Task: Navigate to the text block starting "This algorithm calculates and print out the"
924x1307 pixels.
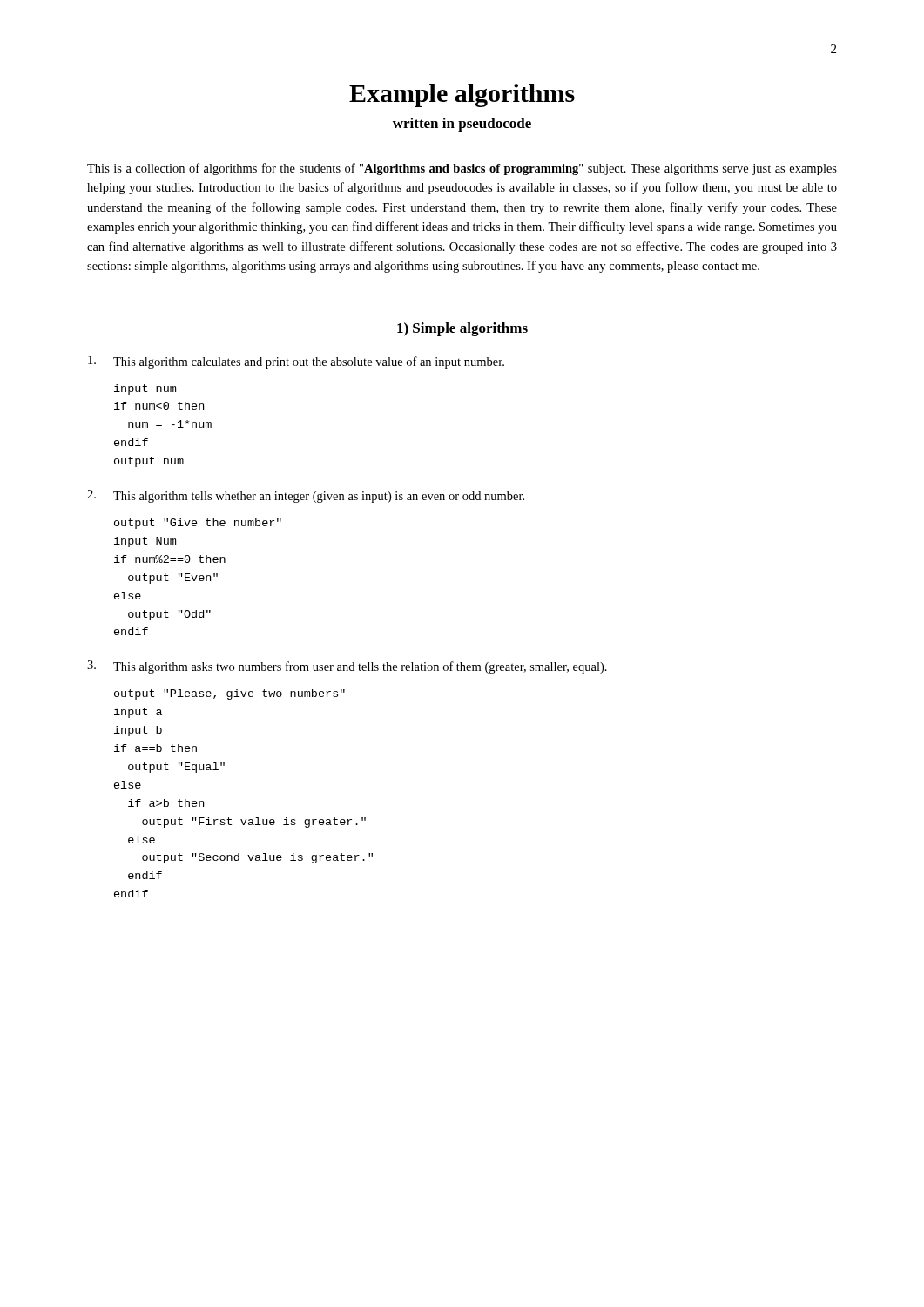Action: tap(462, 362)
